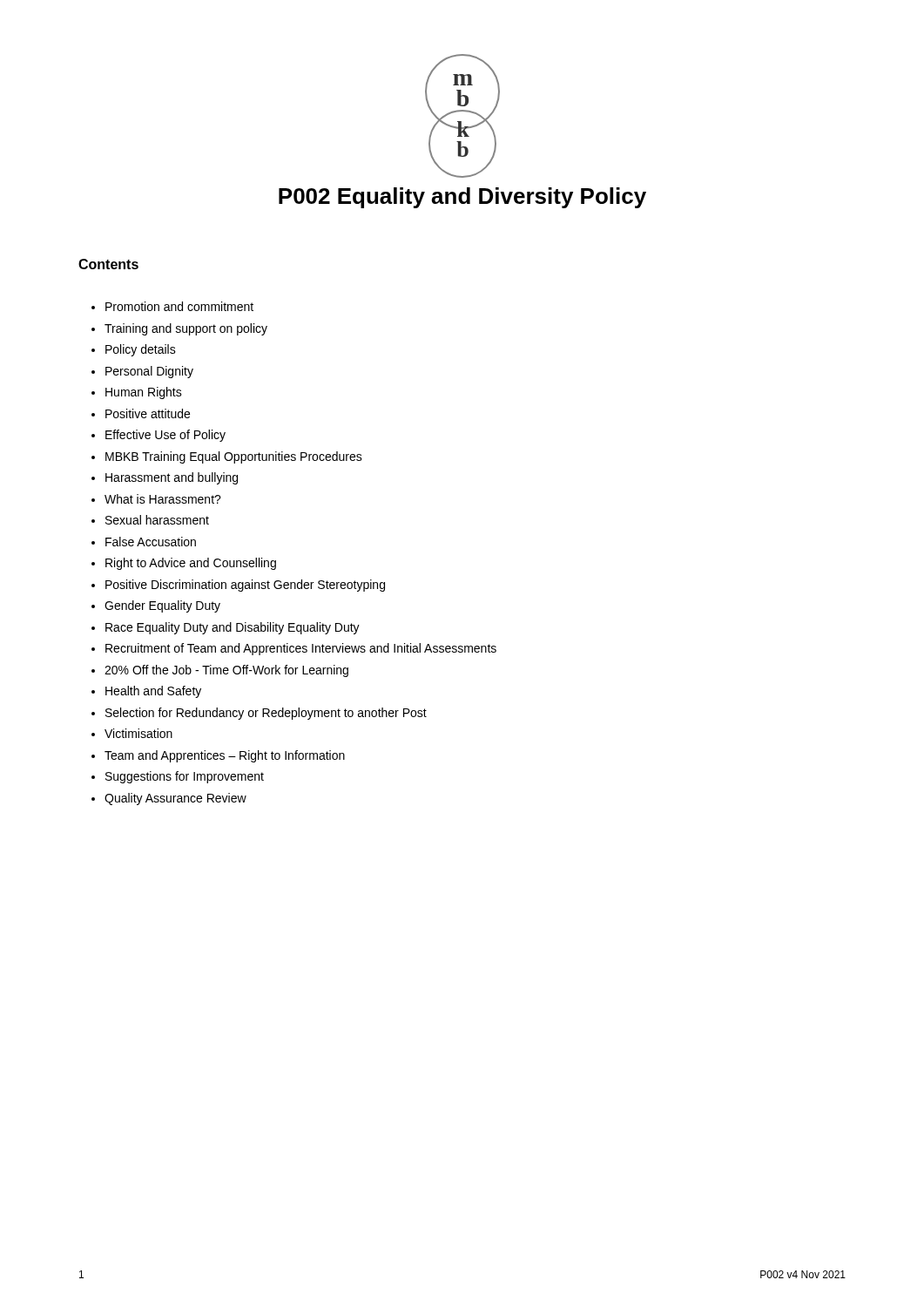The width and height of the screenshot is (924, 1307).
Task: Point to the region starting "Gender Equality Duty"
Action: pos(162,606)
